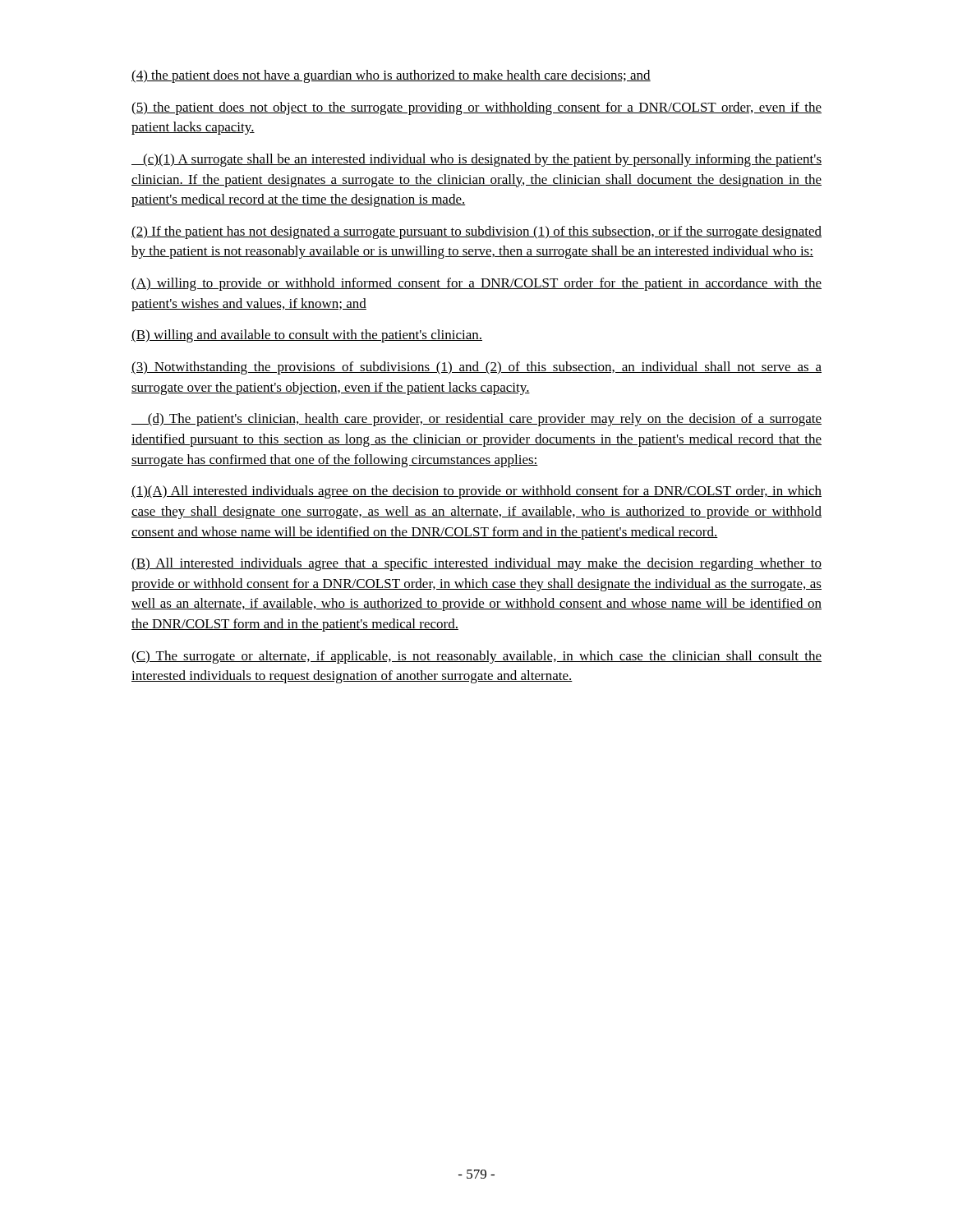The image size is (953, 1232).
Task: Navigate to the text starting "(d) The patient's clinician, health"
Action: point(476,440)
